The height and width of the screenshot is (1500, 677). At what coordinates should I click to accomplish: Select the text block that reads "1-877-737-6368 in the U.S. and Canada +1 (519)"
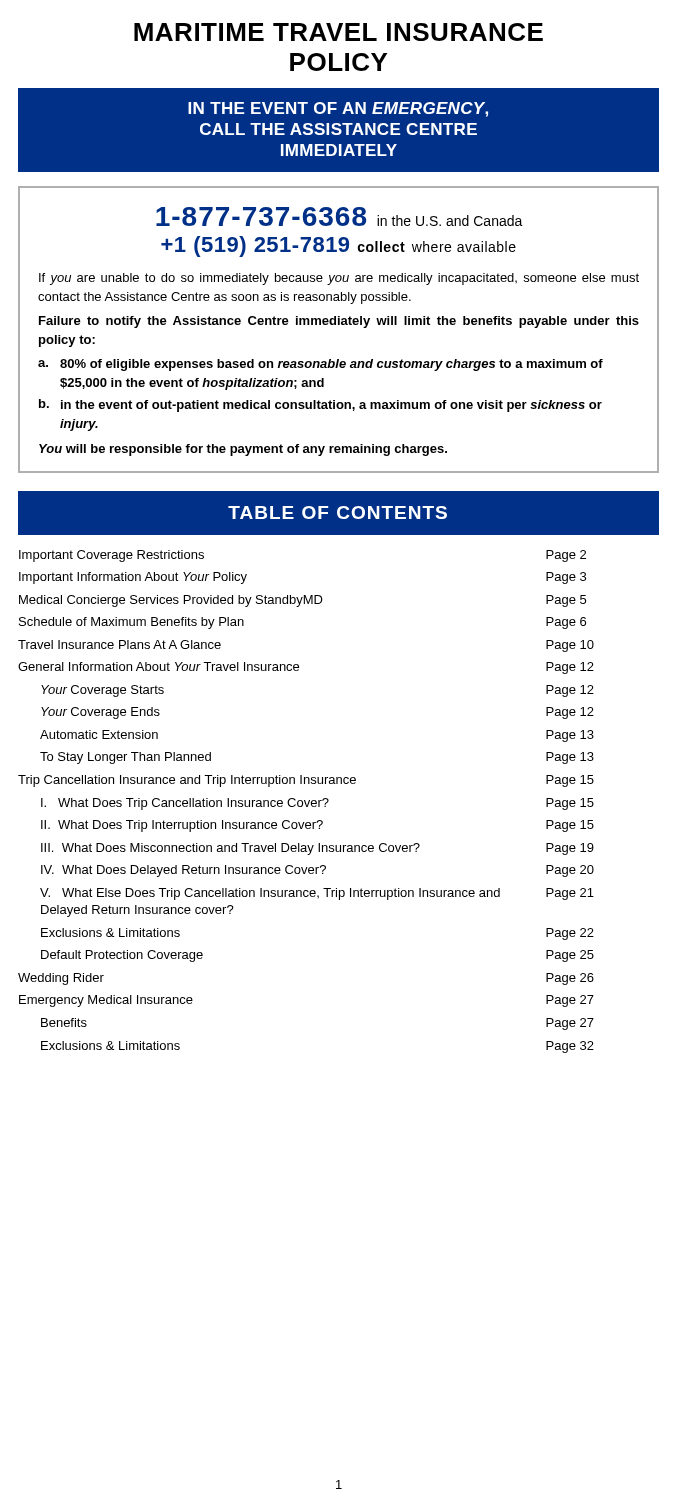[338, 330]
